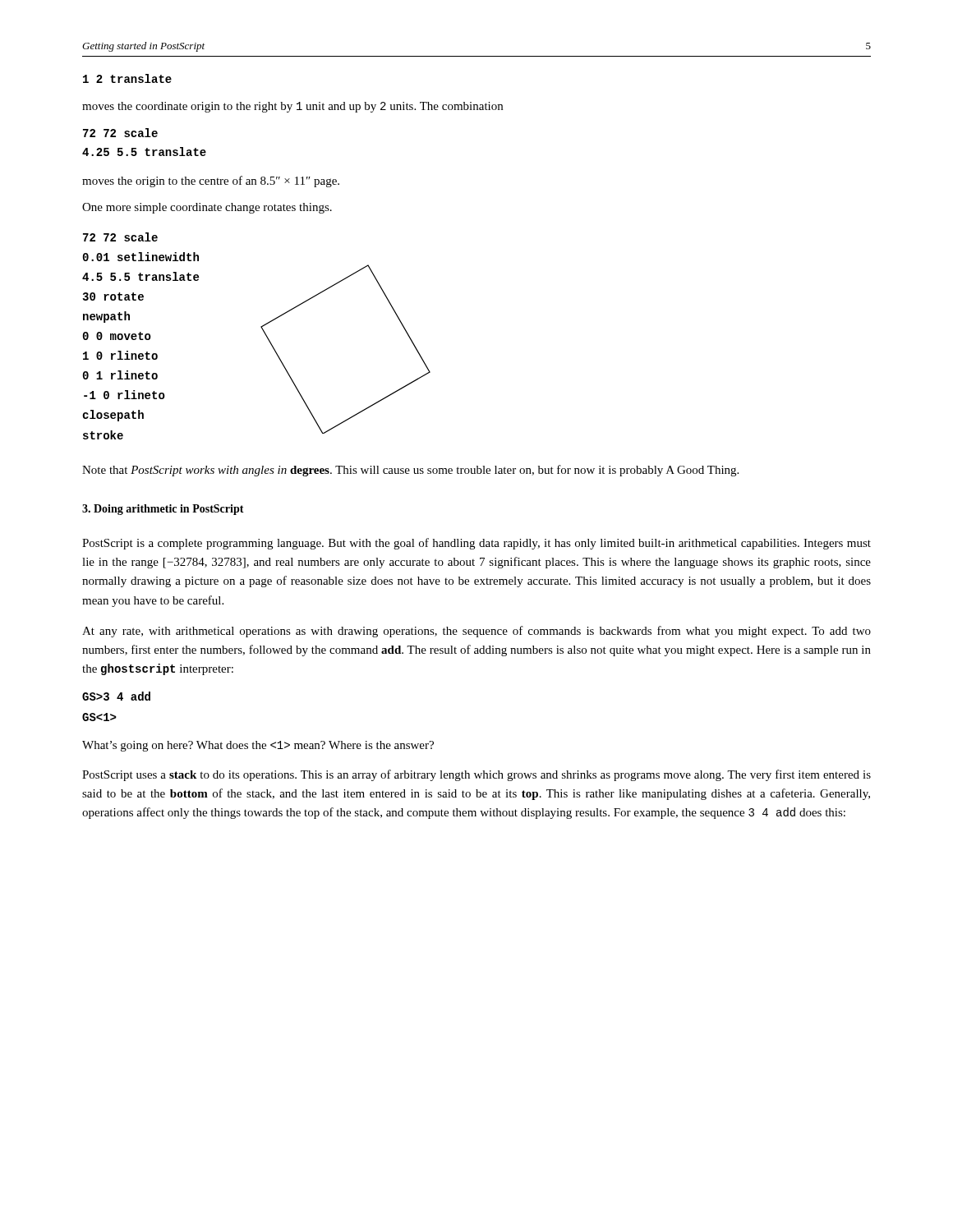The width and height of the screenshot is (953, 1232).
Task: Point to the passage starting "What’s going on here? What"
Action: pyautogui.click(x=258, y=745)
